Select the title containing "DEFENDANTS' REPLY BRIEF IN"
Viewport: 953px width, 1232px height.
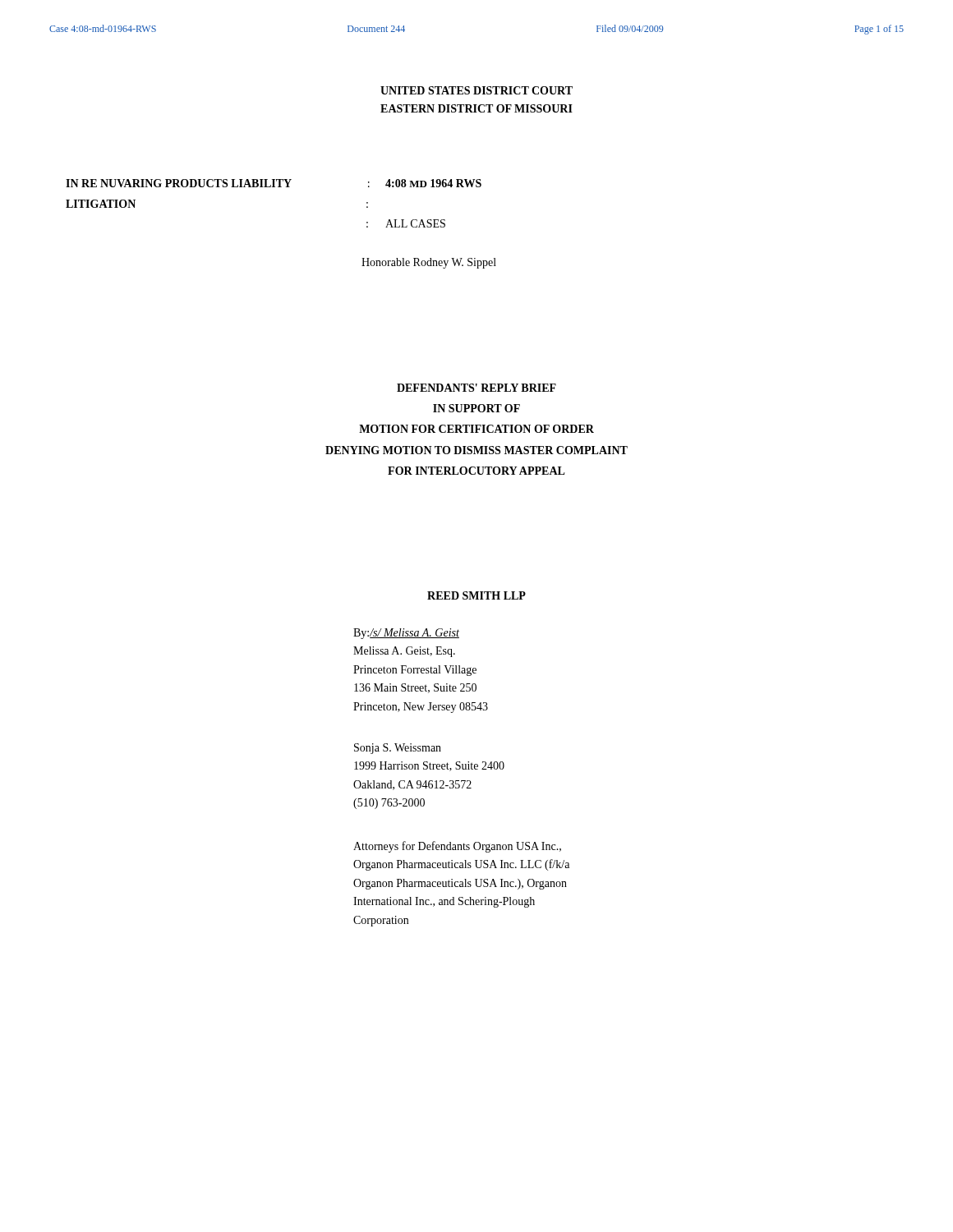[476, 429]
